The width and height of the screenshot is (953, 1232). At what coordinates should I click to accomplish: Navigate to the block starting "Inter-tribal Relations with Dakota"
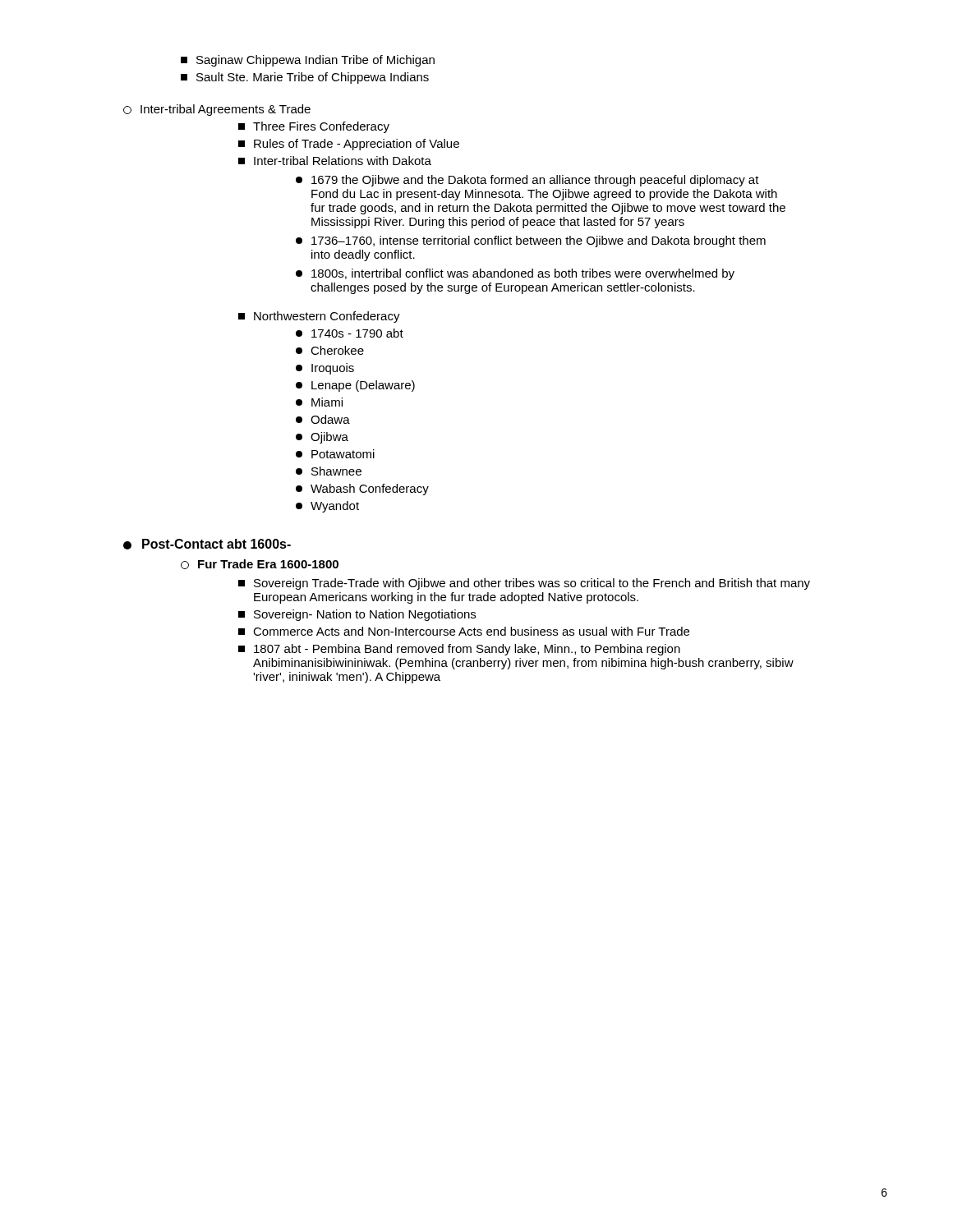point(335,161)
